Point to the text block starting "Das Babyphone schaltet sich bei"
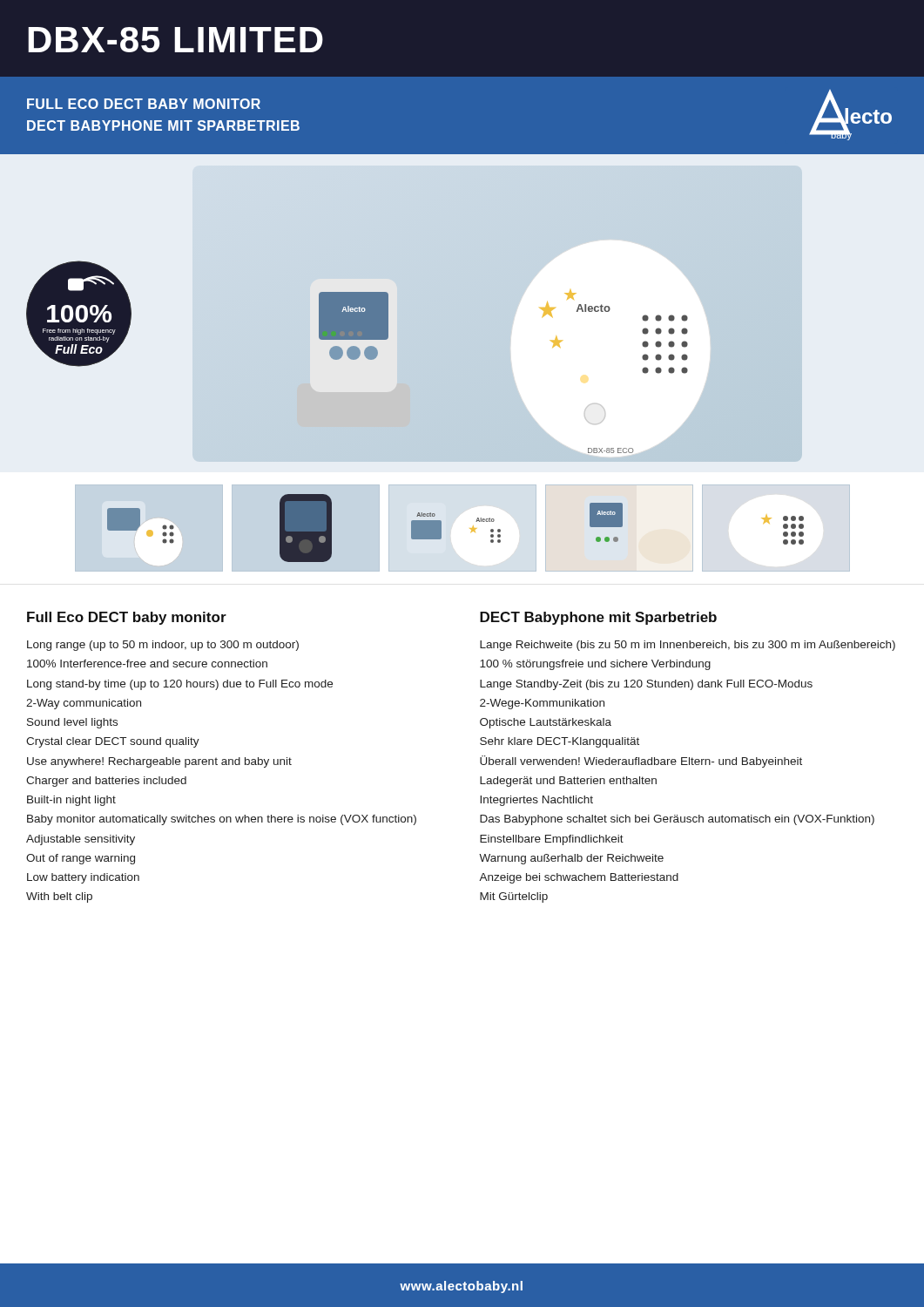Viewport: 924px width, 1307px height. (x=677, y=819)
